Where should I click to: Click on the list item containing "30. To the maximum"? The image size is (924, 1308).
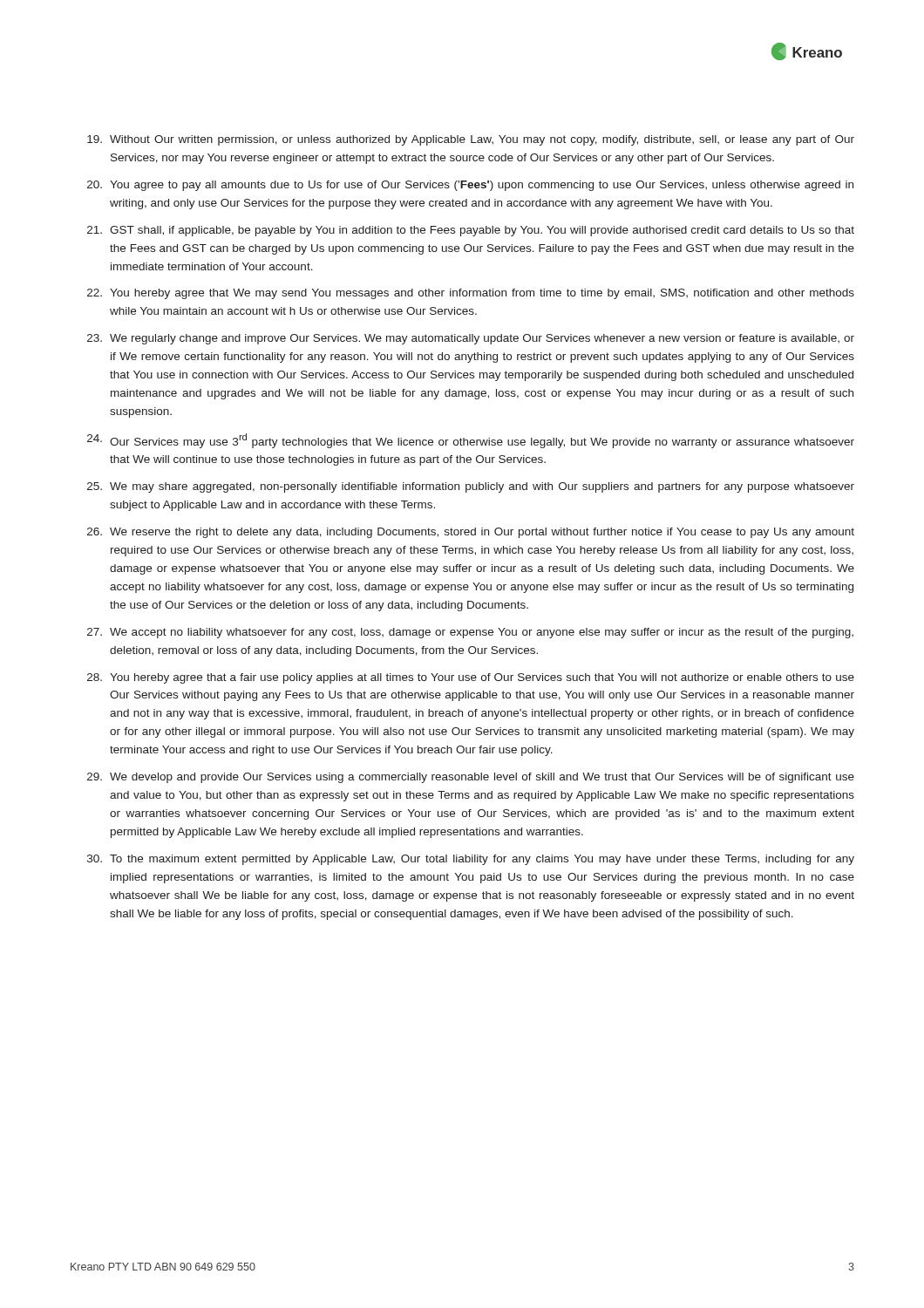click(x=462, y=887)
